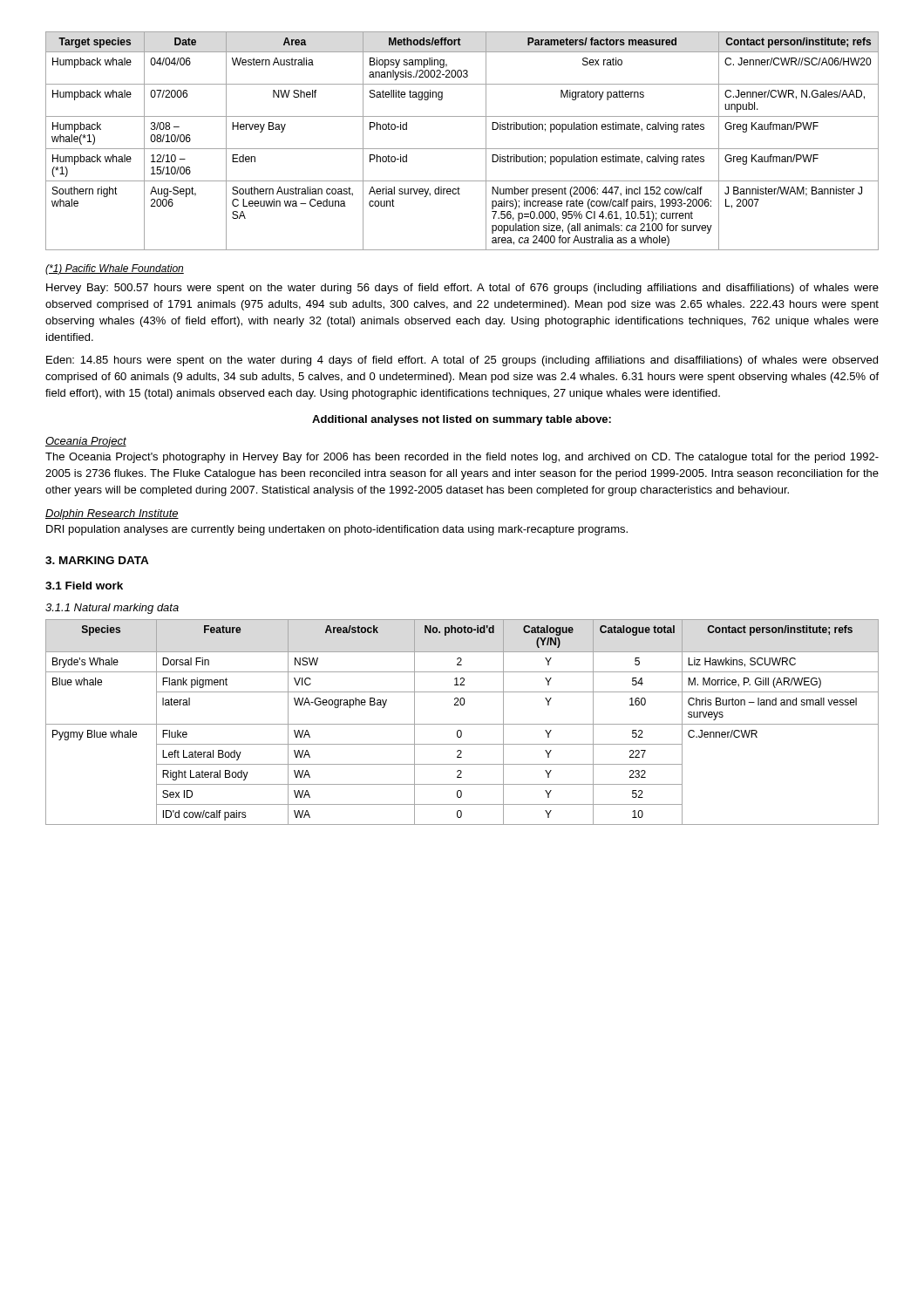Find the text block that reads "DRI population analyses are currently being undertaken on"
Viewport: 924px width, 1308px height.
click(337, 529)
